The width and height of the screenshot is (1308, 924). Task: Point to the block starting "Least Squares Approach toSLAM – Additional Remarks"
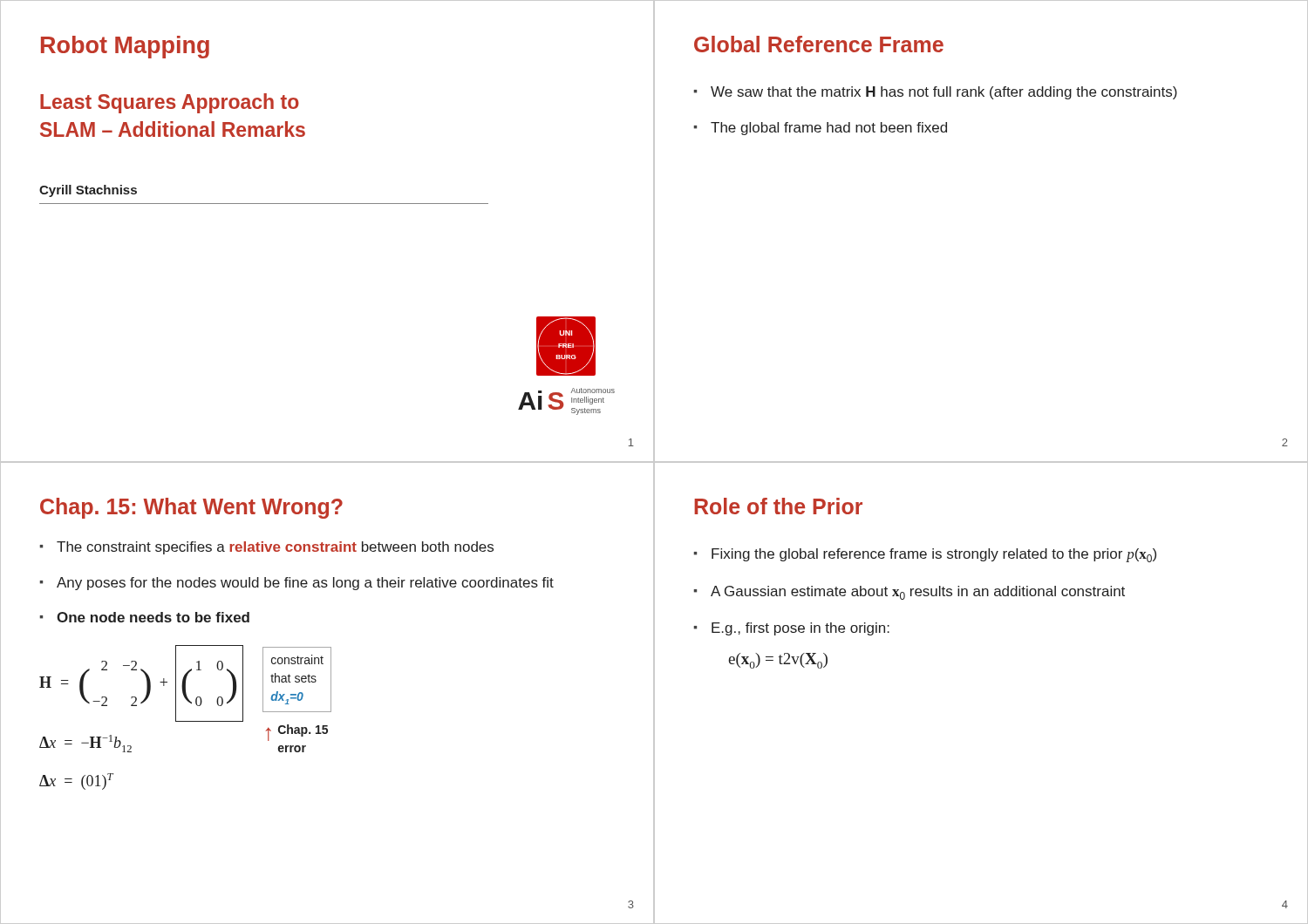click(x=173, y=116)
